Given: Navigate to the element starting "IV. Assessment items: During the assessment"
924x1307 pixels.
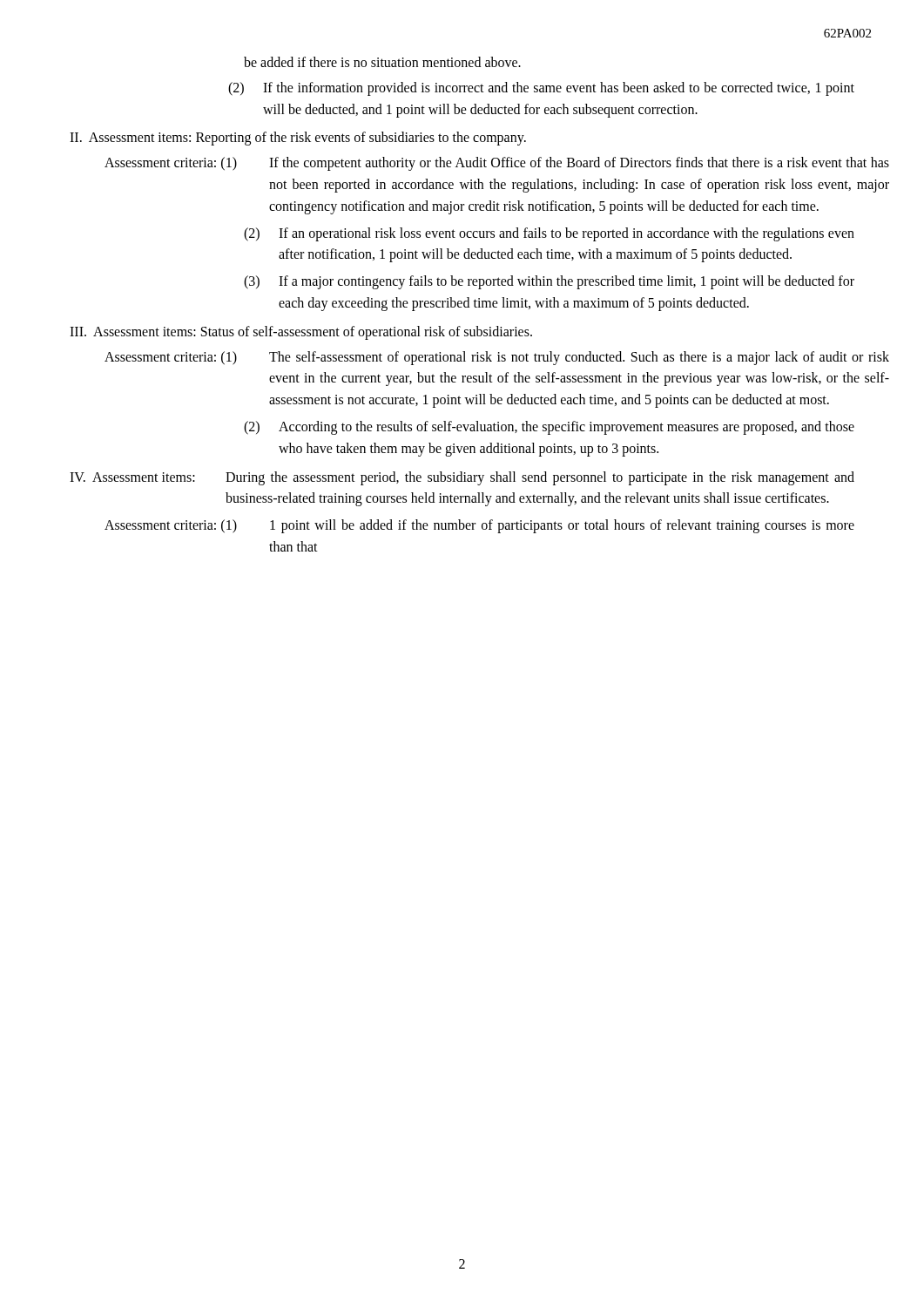Looking at the screenshot, I should 462,488.
